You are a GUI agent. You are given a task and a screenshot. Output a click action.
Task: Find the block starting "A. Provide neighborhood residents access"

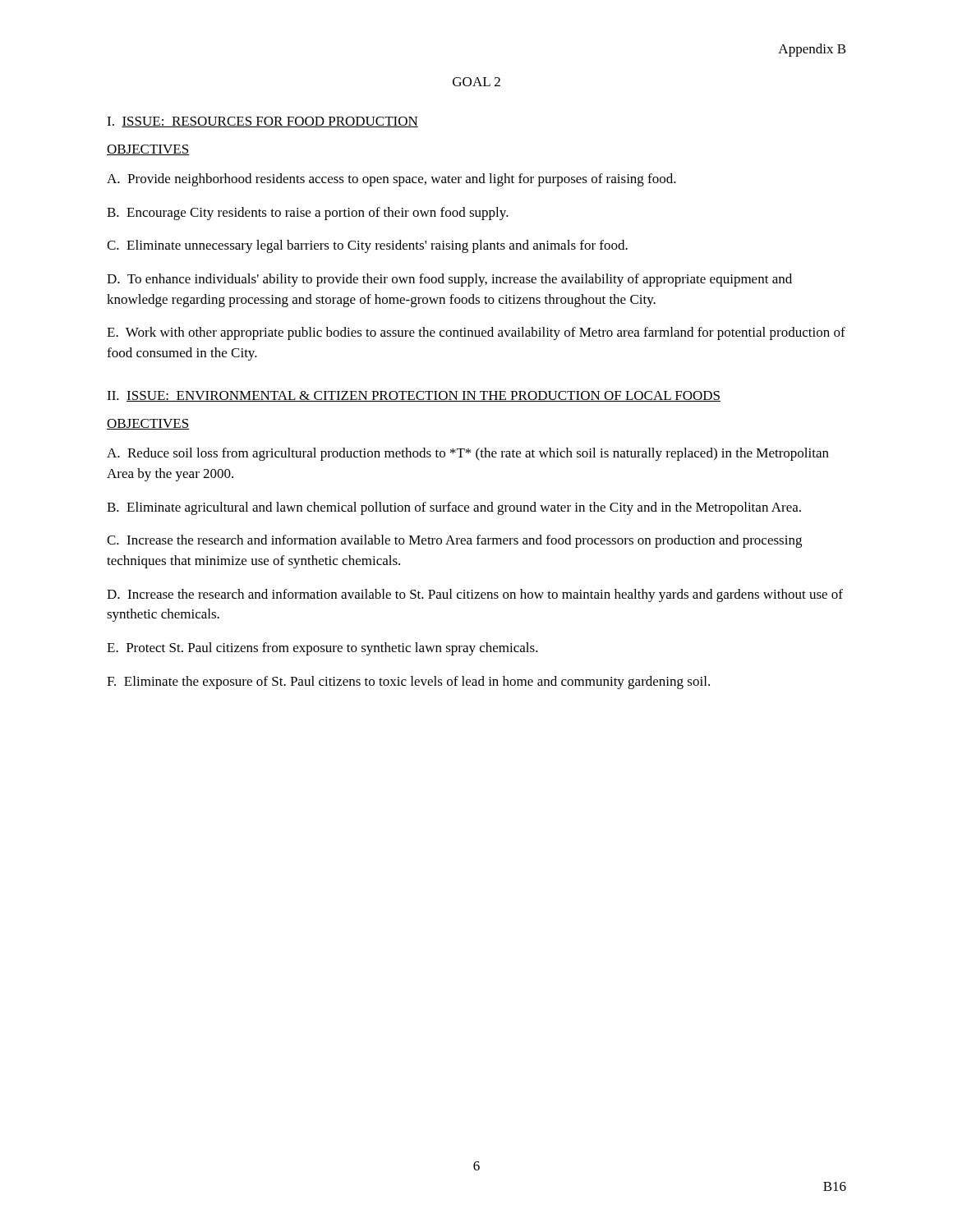click(x=392, y=179)
